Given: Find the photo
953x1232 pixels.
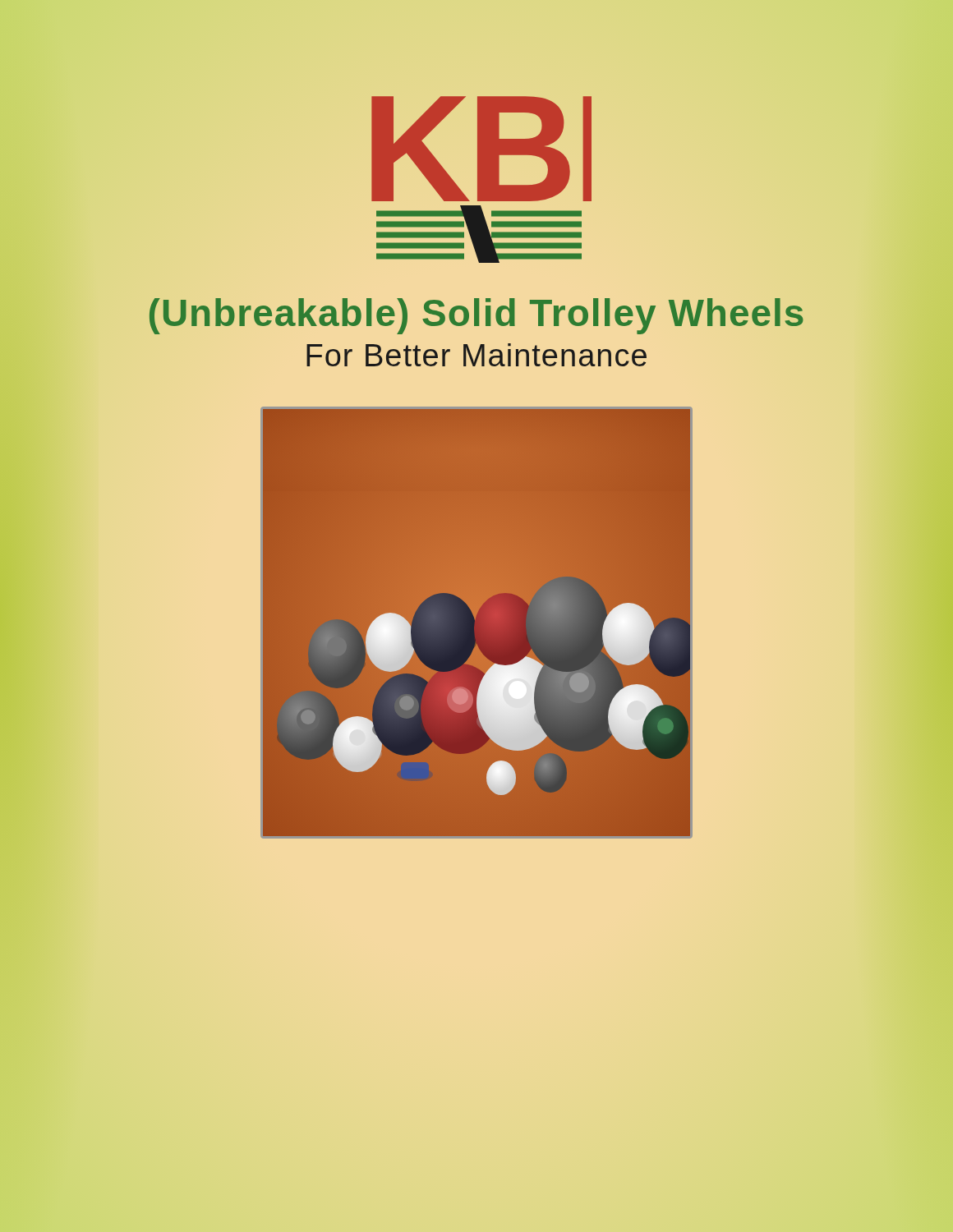Looking at the screenshot, I should (476, 623).
